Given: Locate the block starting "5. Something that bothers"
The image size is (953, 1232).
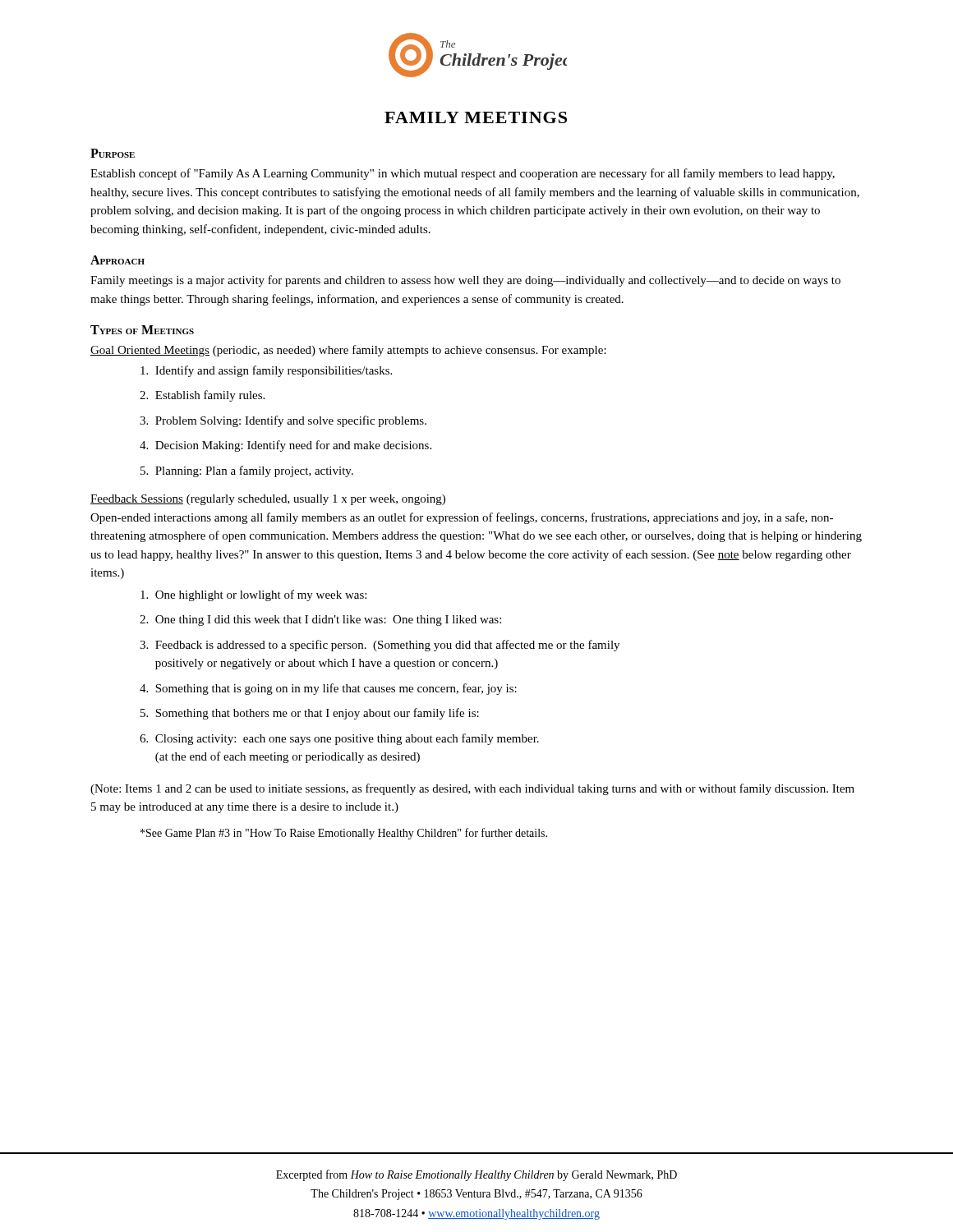Looking at the screenshot, I should pyautogui.click(x=310, y=713).
